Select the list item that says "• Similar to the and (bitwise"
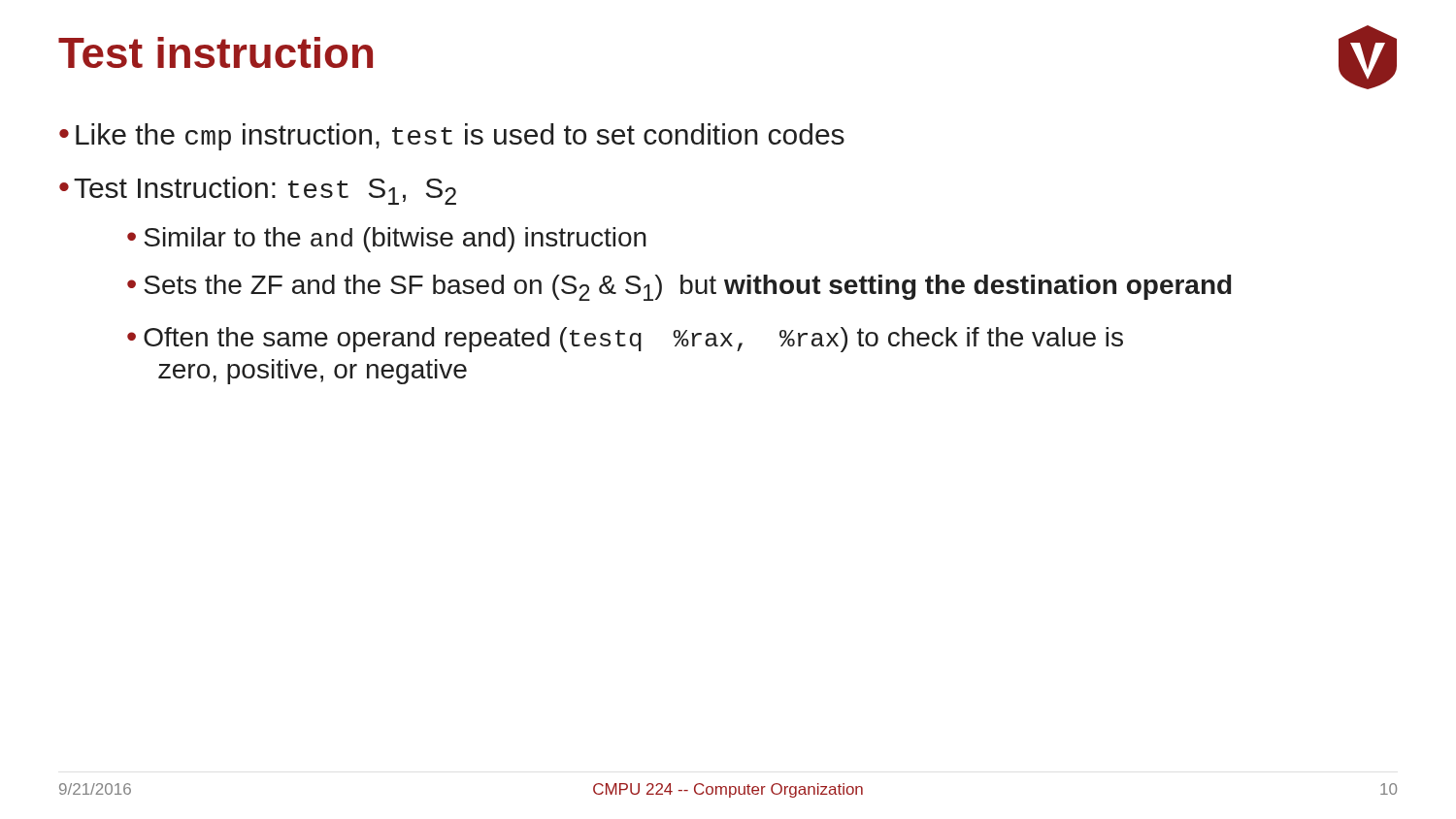The width and height of the screenshot is (1456, 819). point(387,237)
